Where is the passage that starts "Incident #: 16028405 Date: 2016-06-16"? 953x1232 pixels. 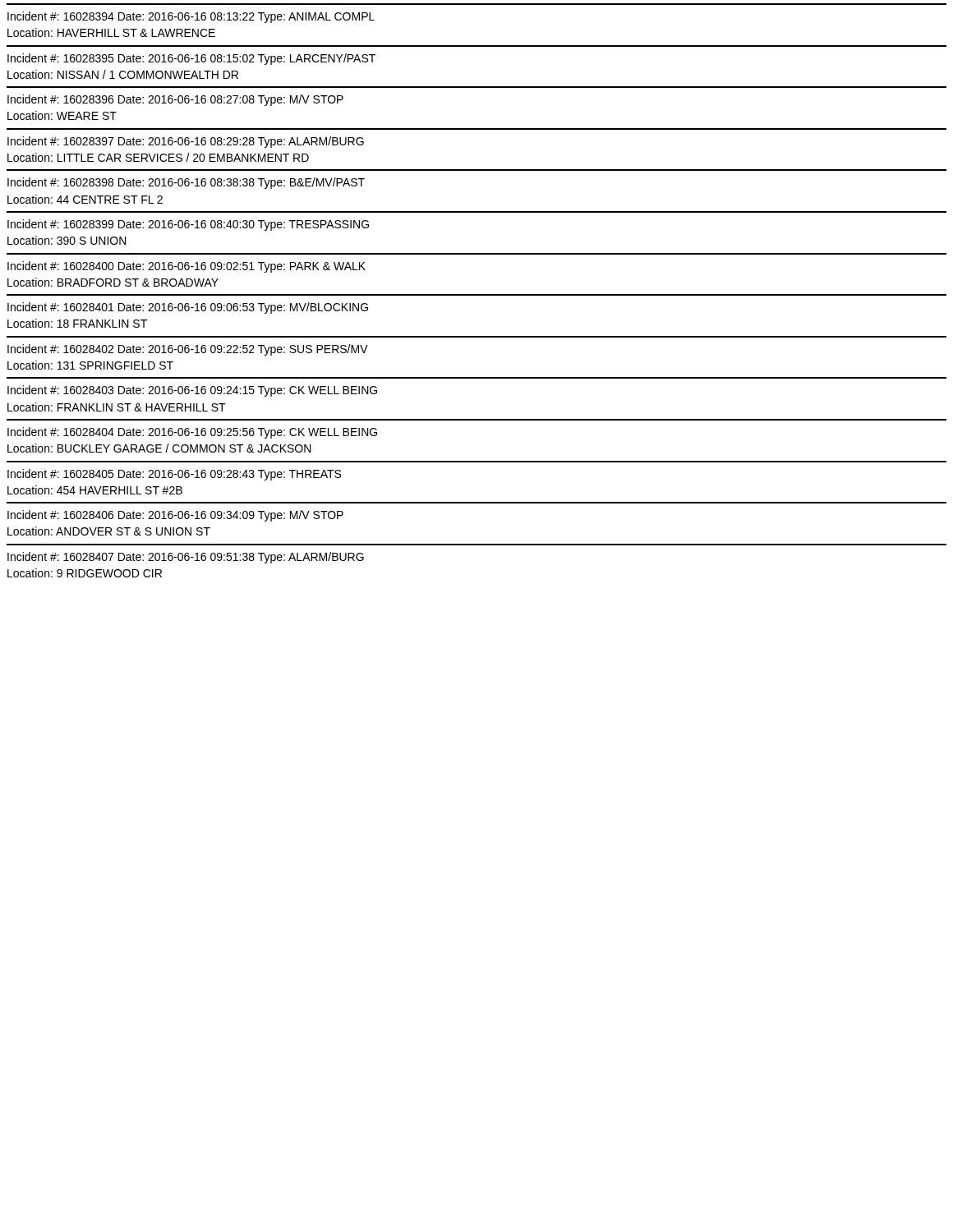[174, 475]
